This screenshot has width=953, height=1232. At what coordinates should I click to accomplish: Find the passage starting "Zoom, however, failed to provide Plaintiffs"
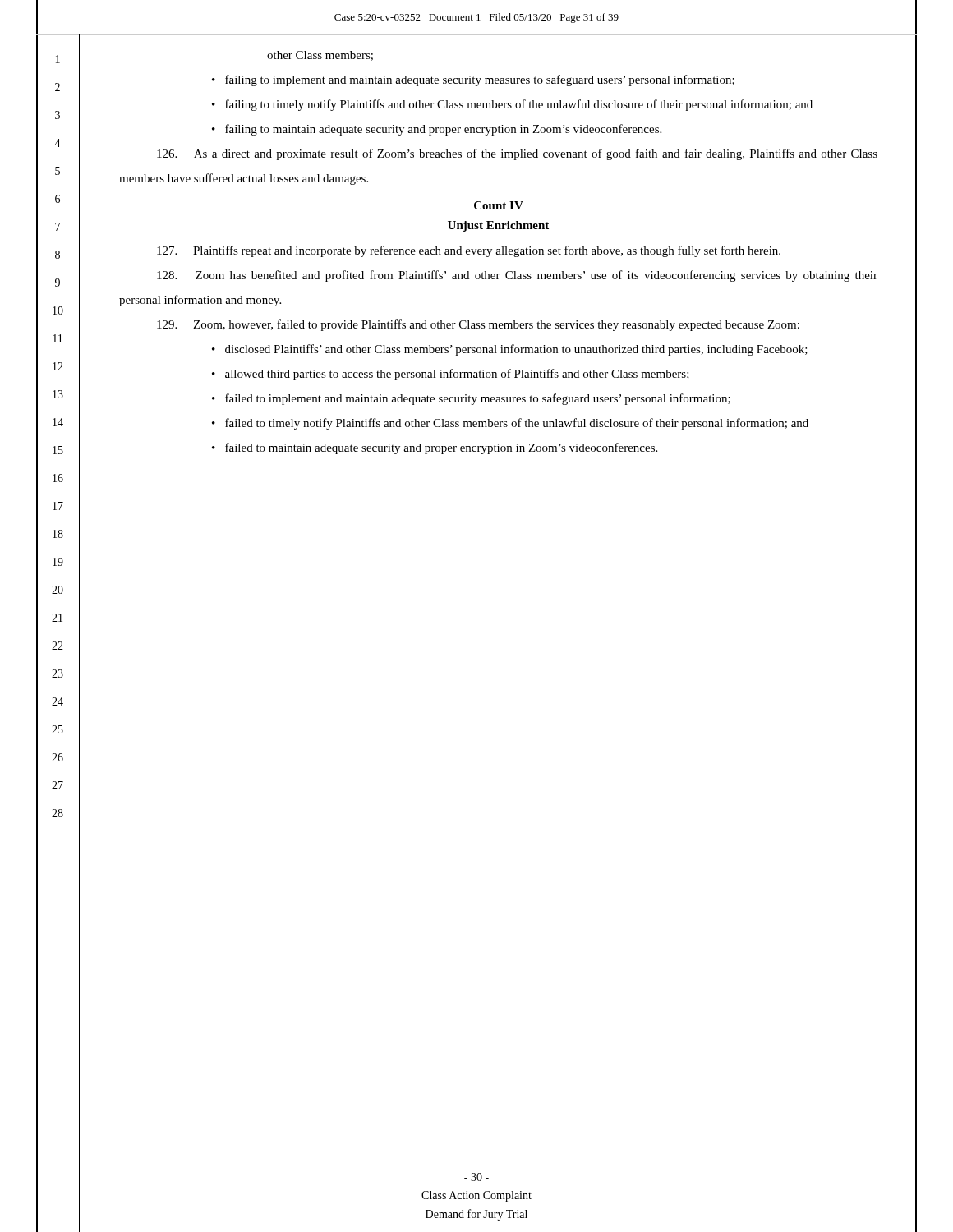460,324
